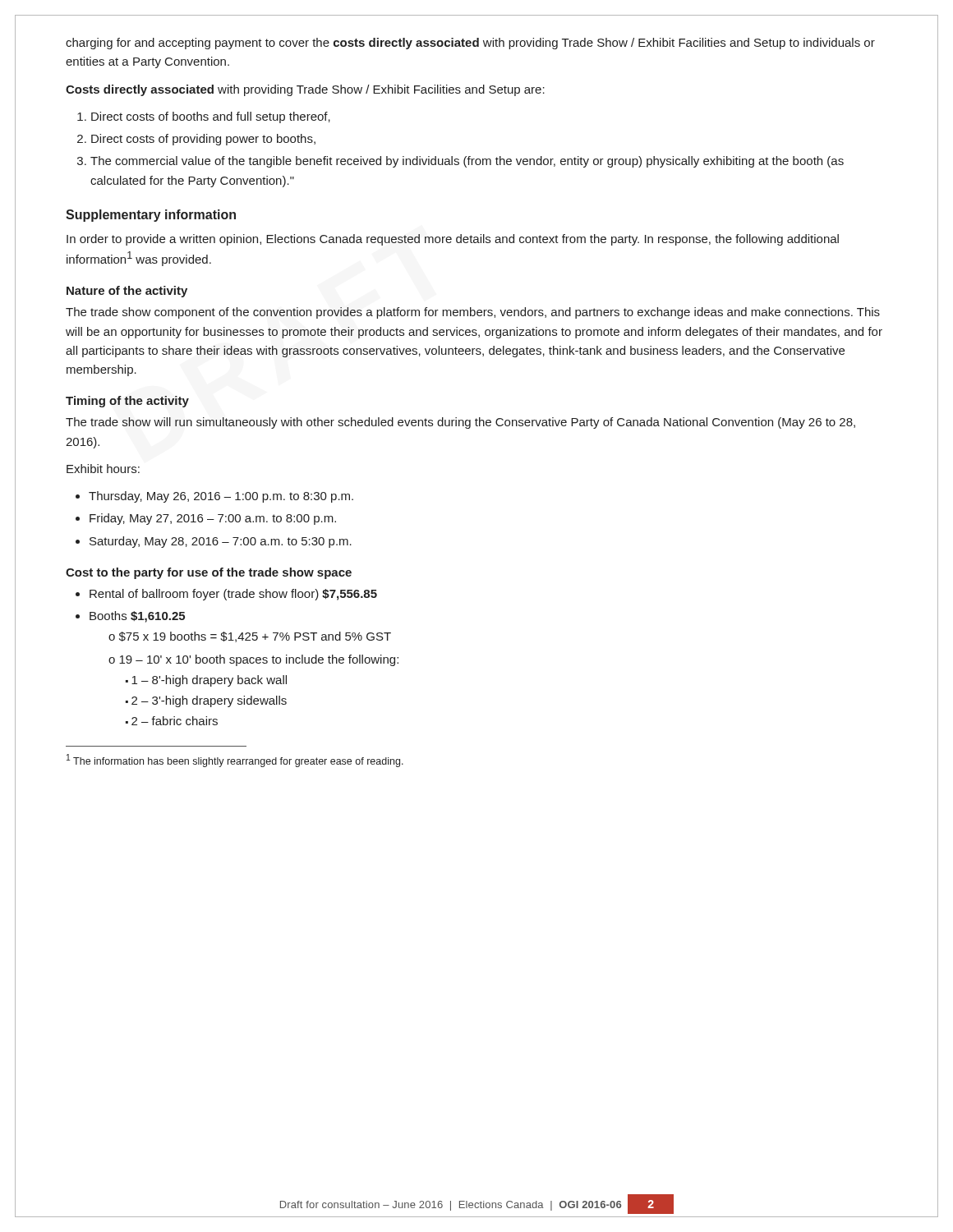Locate the text "Exhibit hours:"
Viewport: 953px width, 1232px height.
[103, 468]
